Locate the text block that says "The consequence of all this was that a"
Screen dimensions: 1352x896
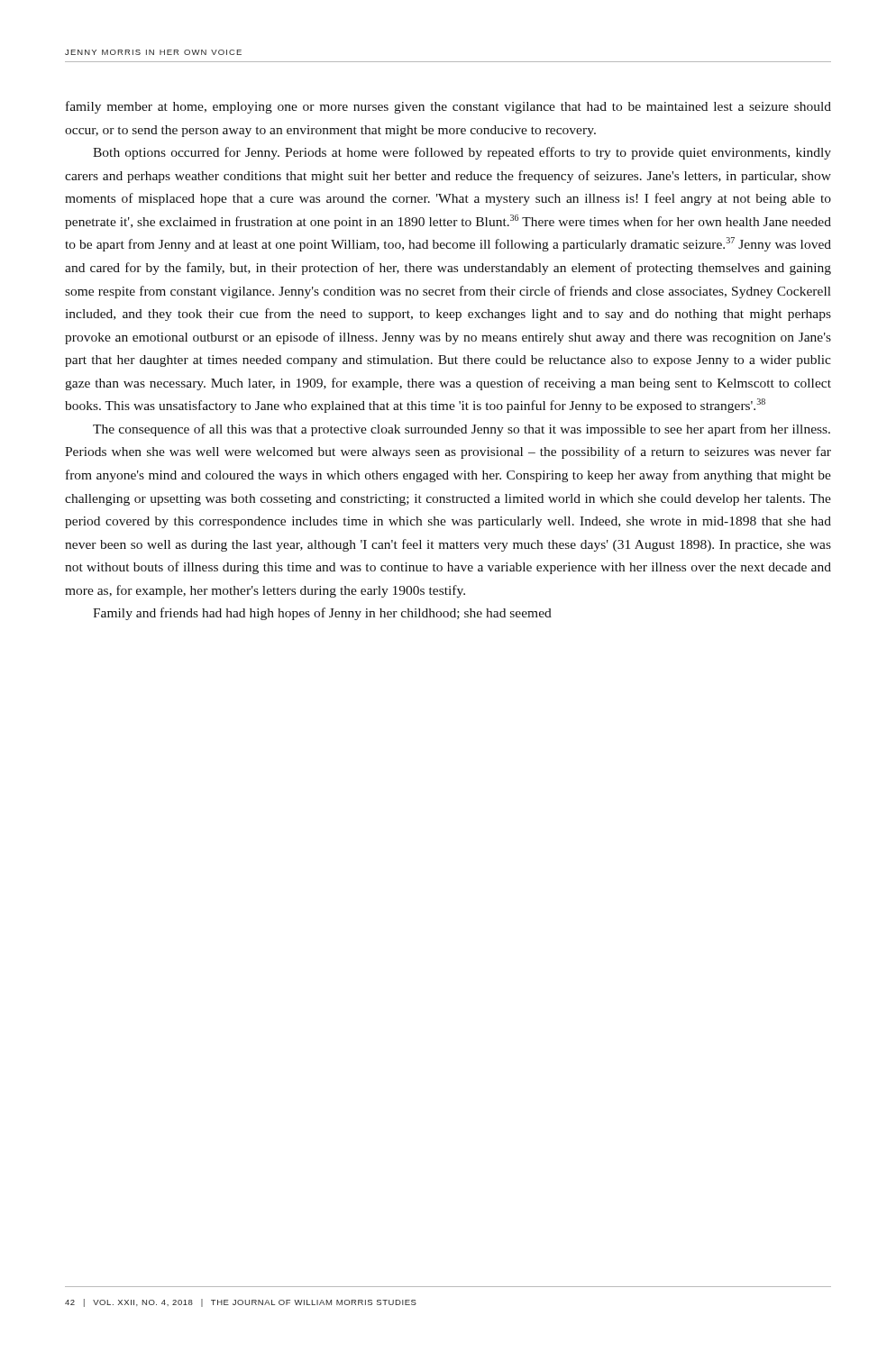point(448,509)
